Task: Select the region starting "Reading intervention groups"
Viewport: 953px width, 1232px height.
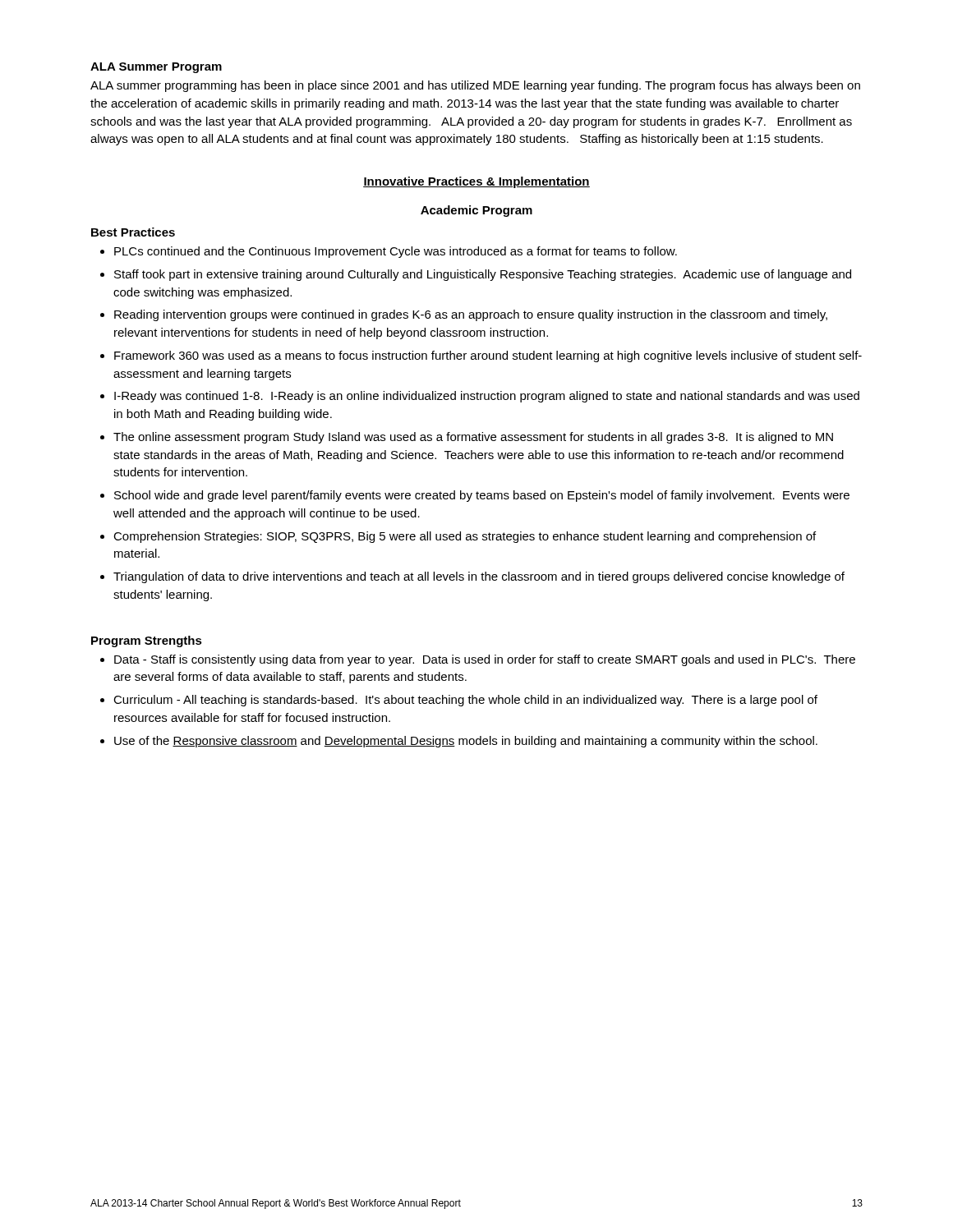Action: pos(471,323)
